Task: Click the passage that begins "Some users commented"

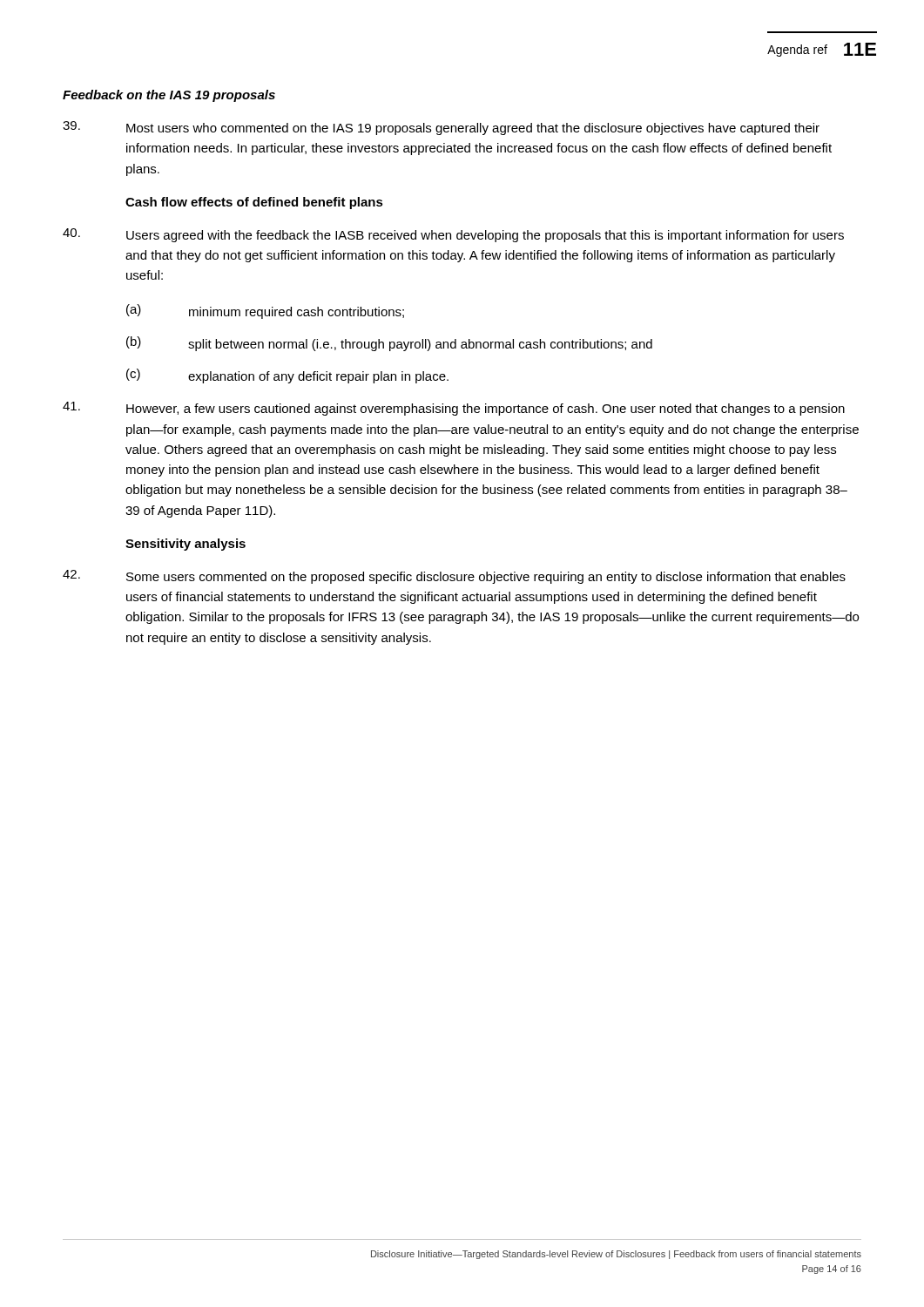Action: click(x=462, y=607)
